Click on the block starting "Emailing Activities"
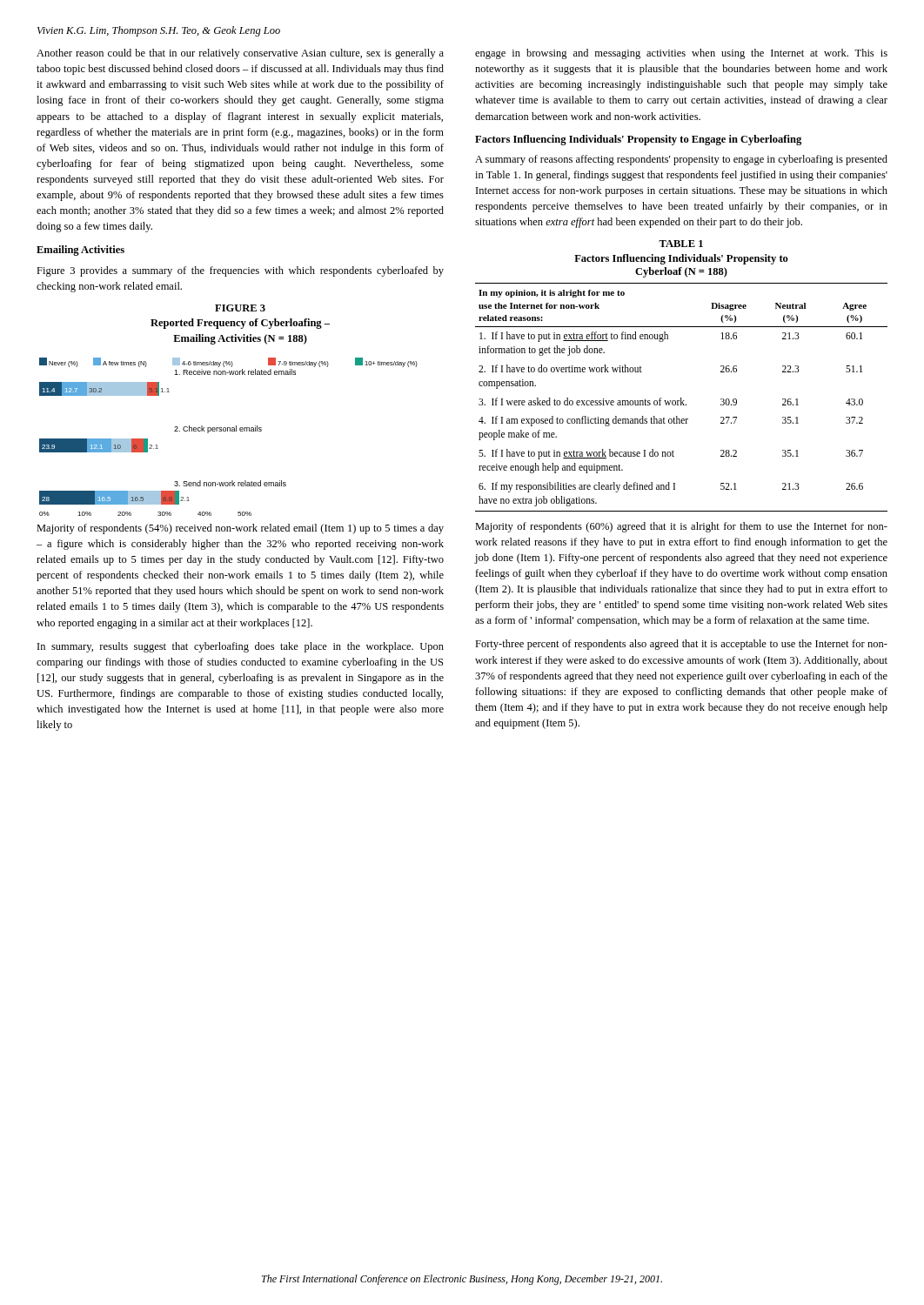The height and width of the screenshot is (1305, 924). [x=80, y=249]
